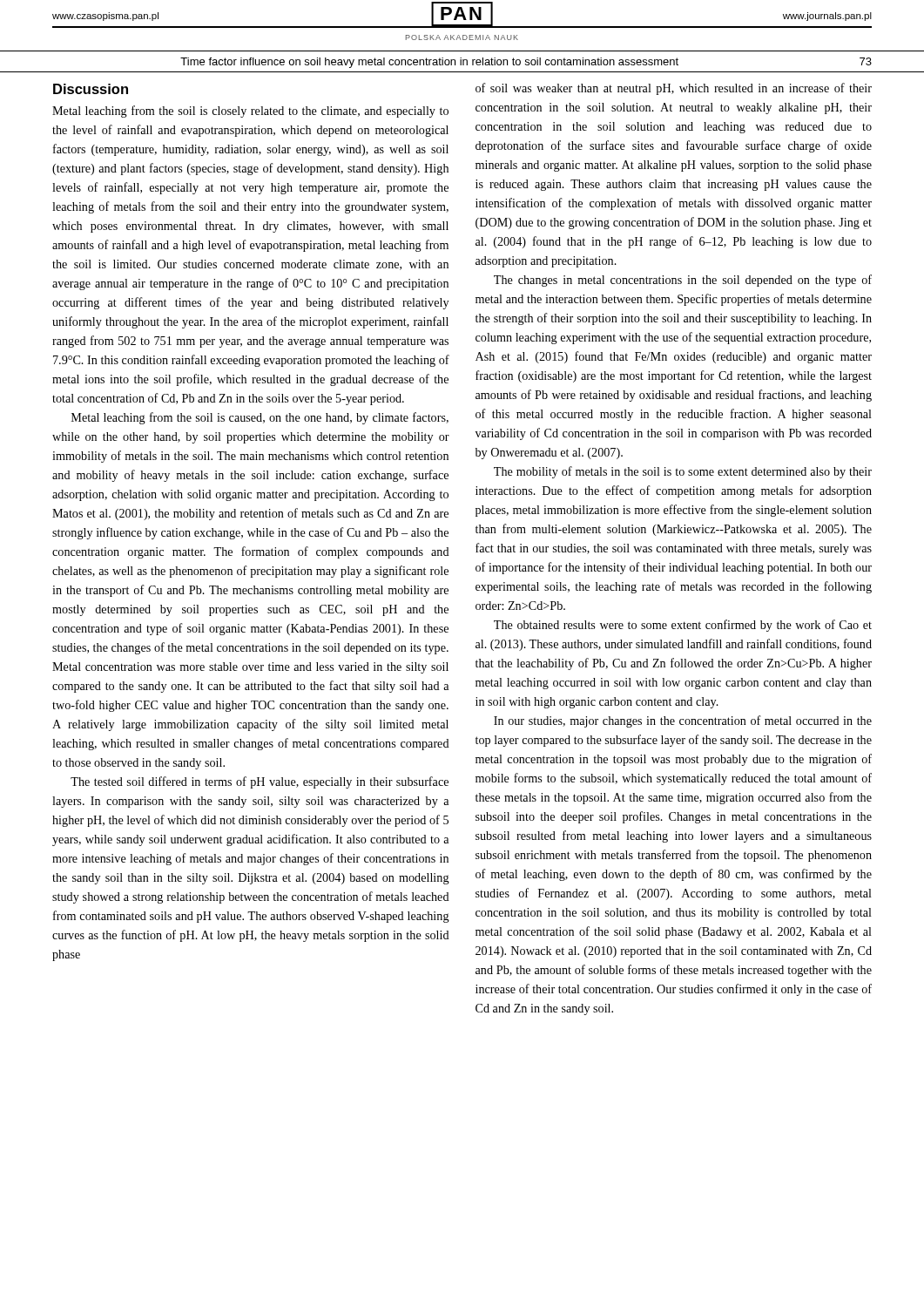The height and width of the screenshot is (1307, 924).
Task: Select the block starting "The obtained results were to some"
Action: pyautogui.click(x=673, y=663)
